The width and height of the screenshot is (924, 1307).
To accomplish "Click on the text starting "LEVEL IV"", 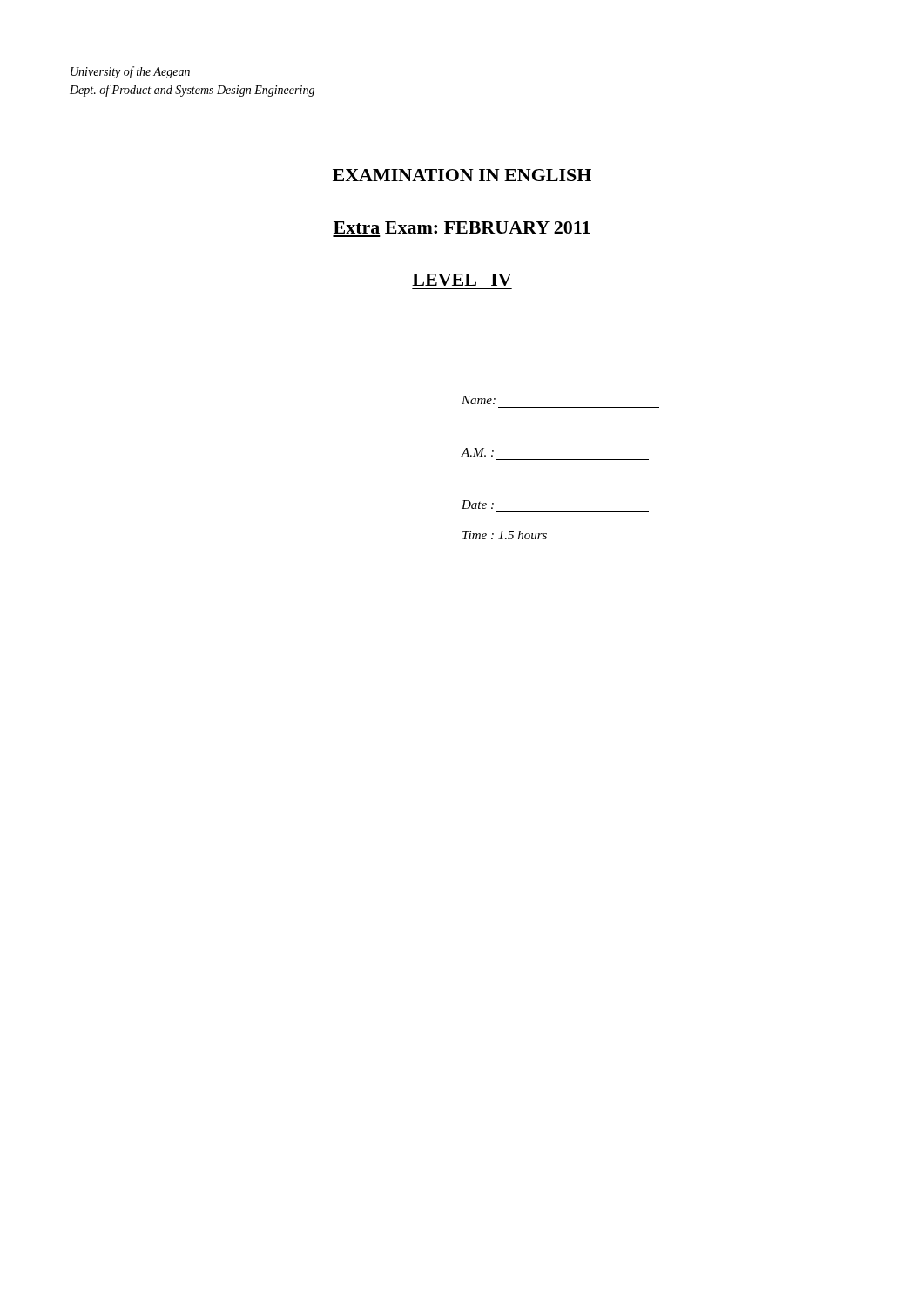I will coord(462,279).
